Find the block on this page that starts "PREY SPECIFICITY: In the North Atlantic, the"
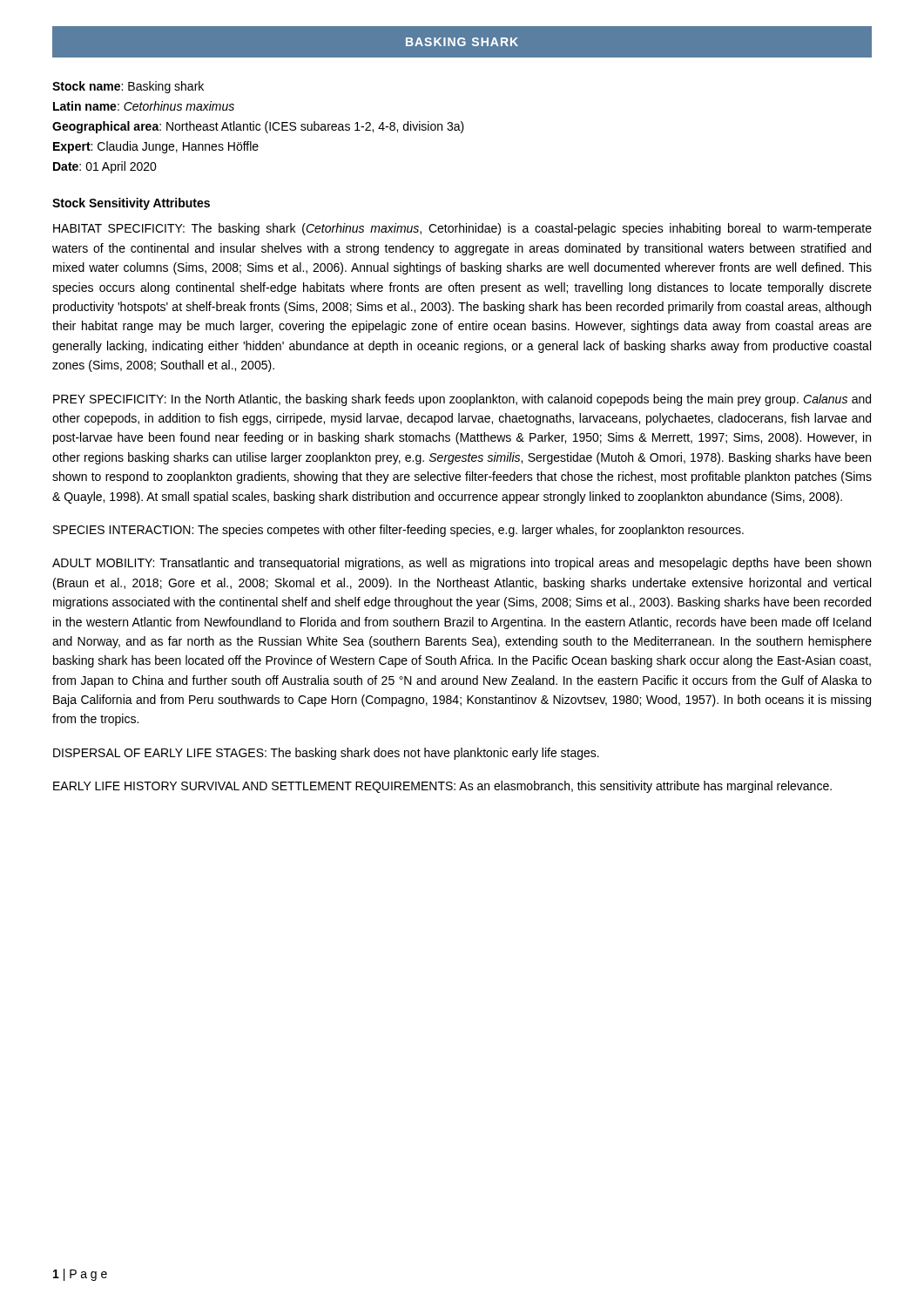The width and height of the screenshot is (924, 1307). (462, 447)
